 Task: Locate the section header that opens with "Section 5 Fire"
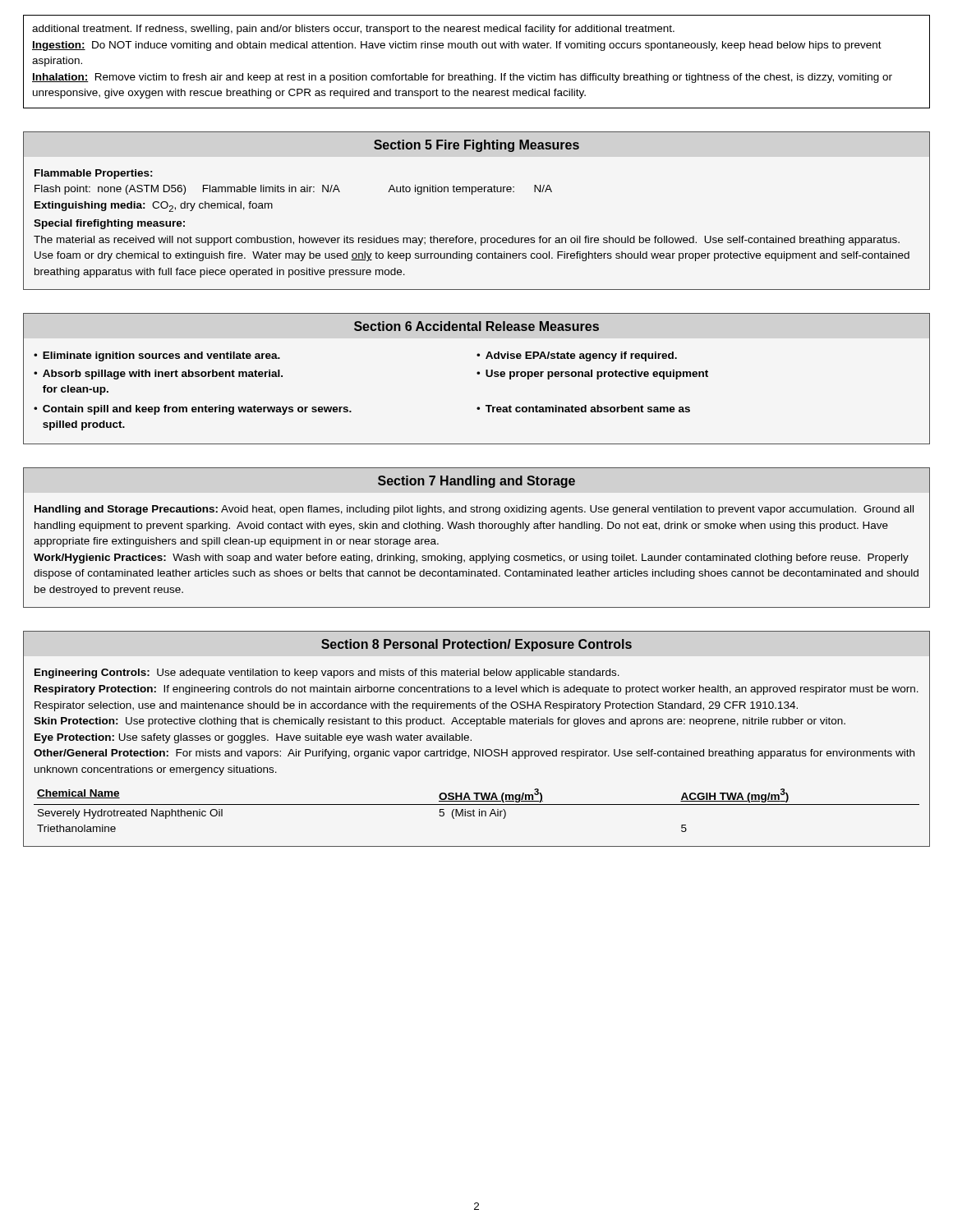click(476, 145)
